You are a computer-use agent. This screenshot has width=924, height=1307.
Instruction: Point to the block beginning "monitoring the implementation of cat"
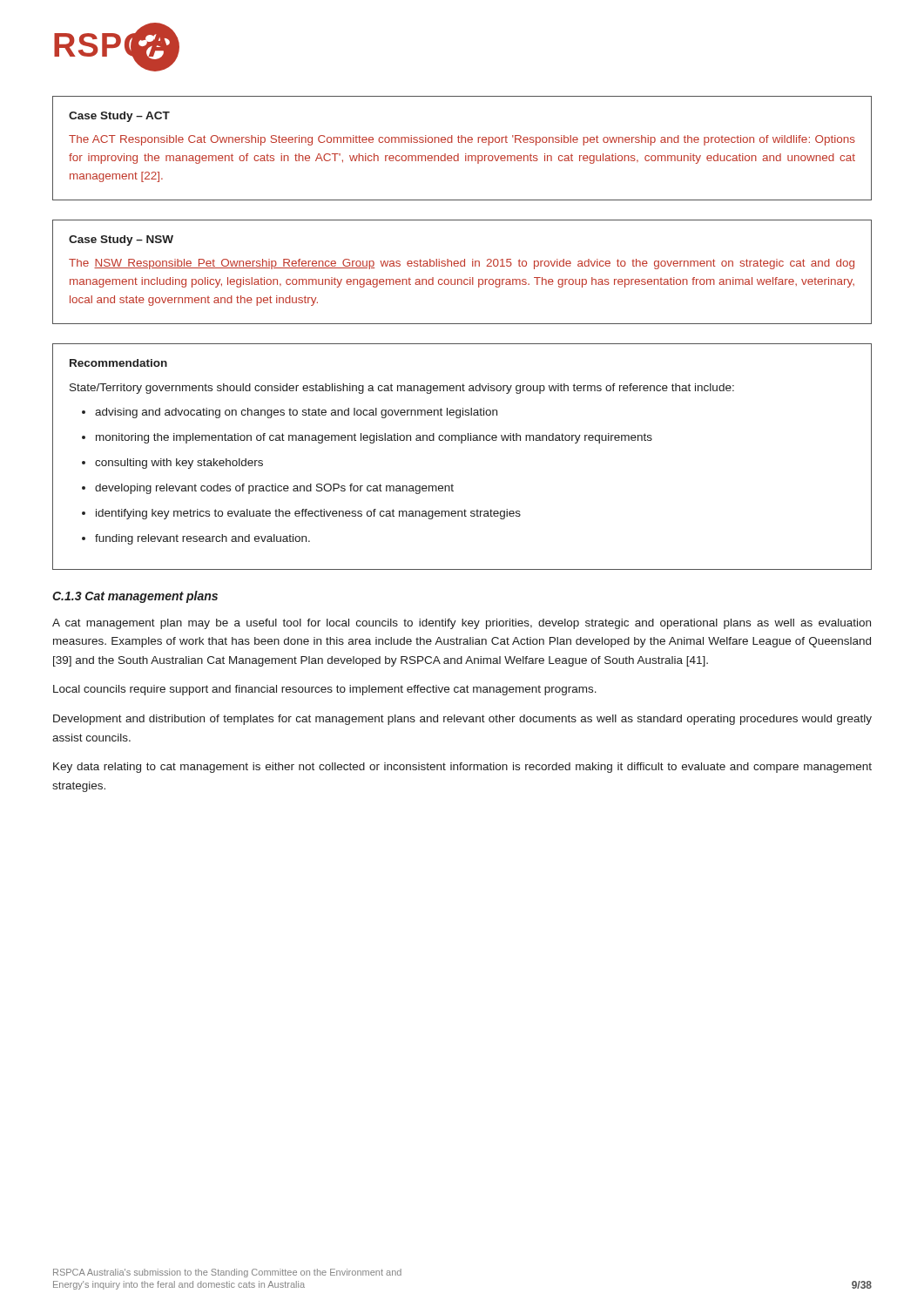click(374, 437)
